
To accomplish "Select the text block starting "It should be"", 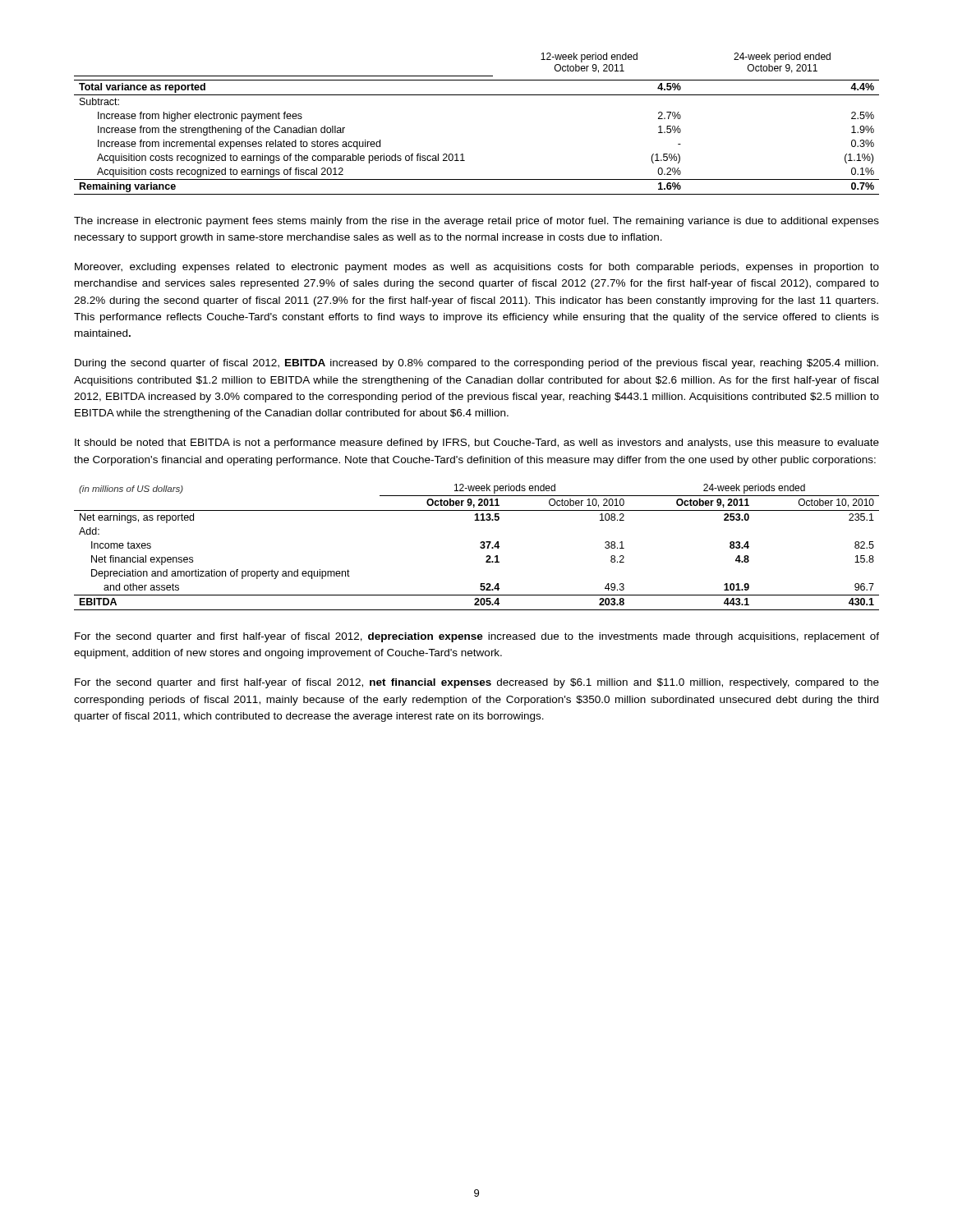I will point(476,451).
